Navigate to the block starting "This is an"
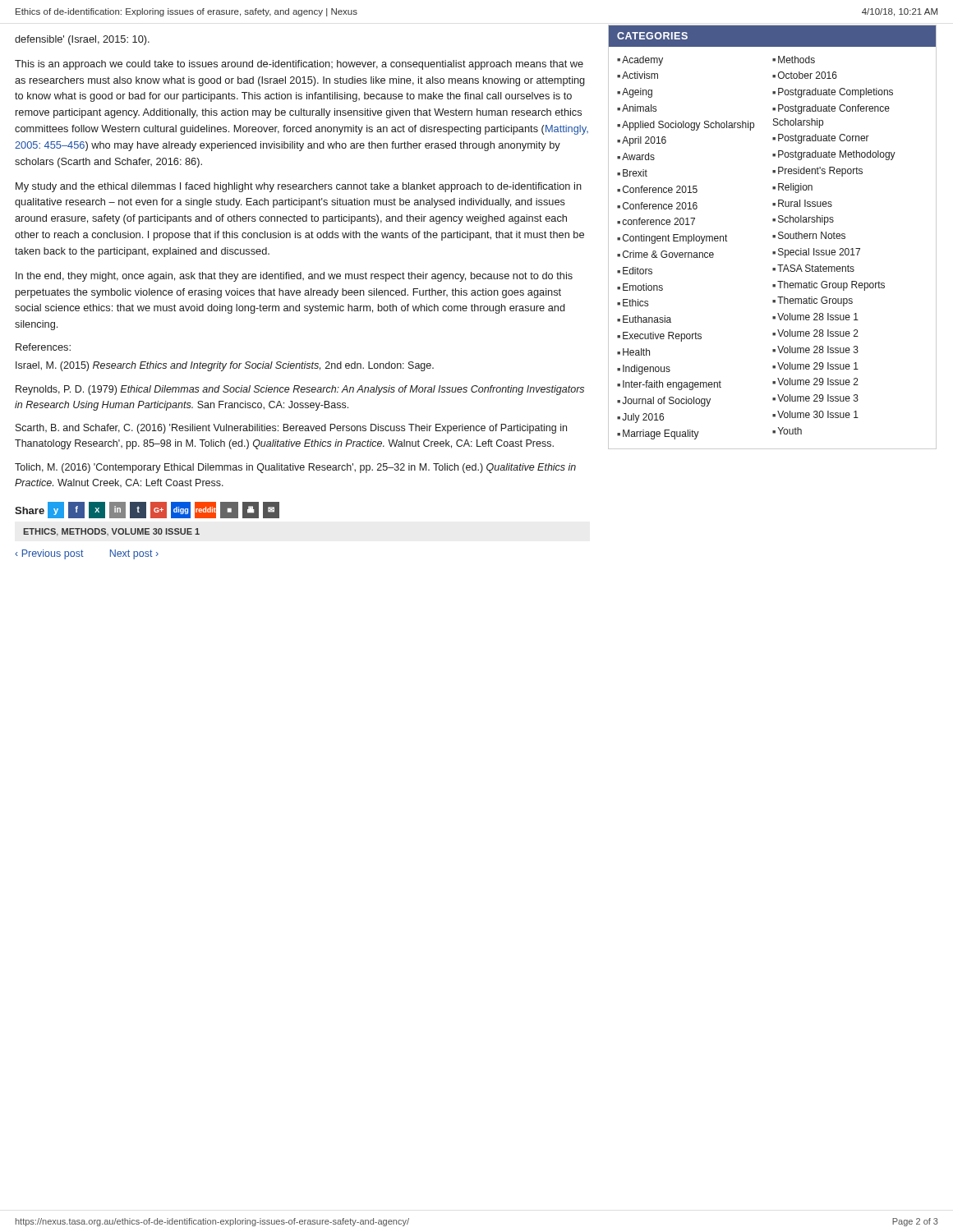Viewport: 953px width, 1232px height. point(302,112)
